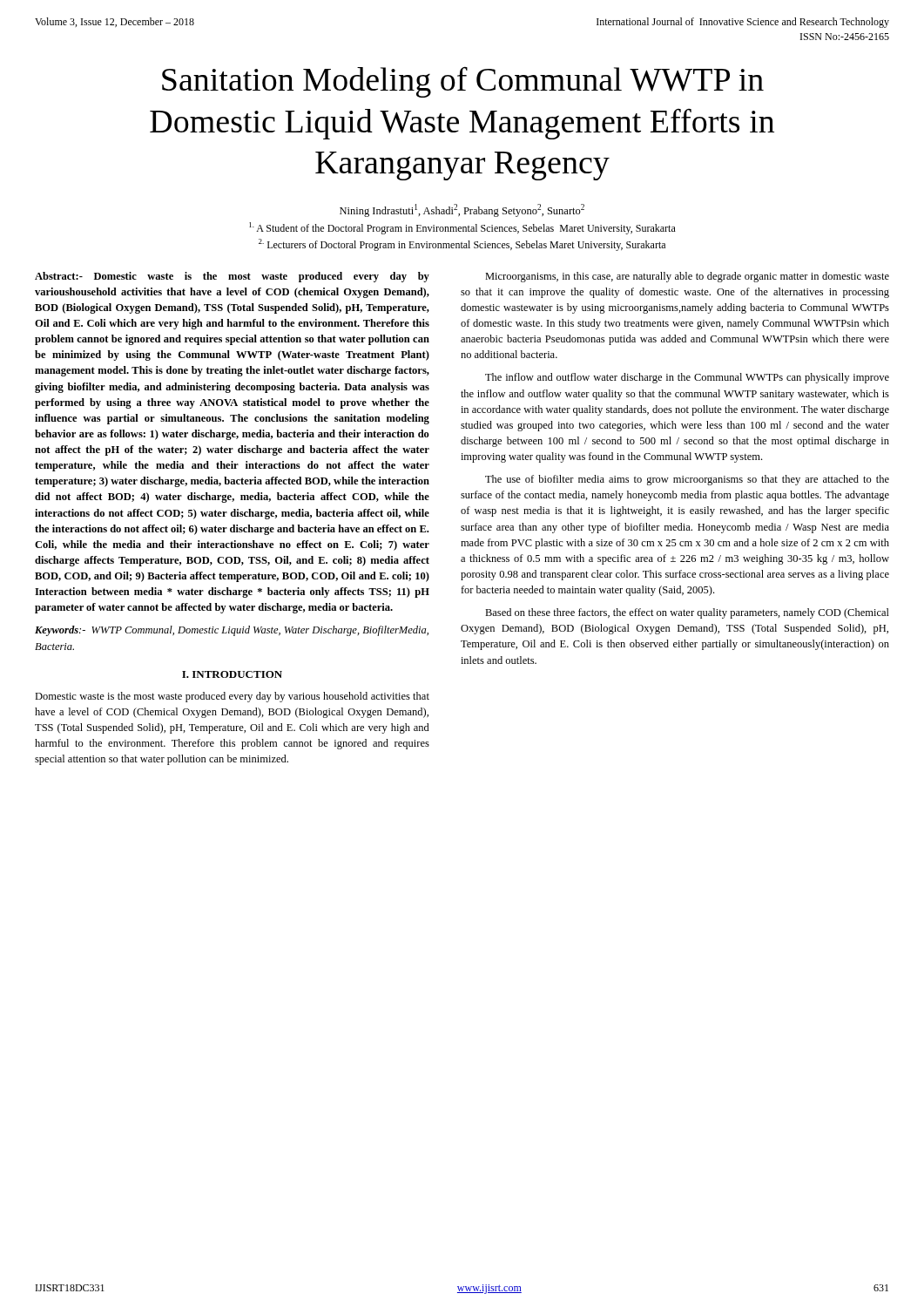Point to the text starting "A Student of the Doctoral Program in"
The image size is (924, 1307).
point(462,235)
